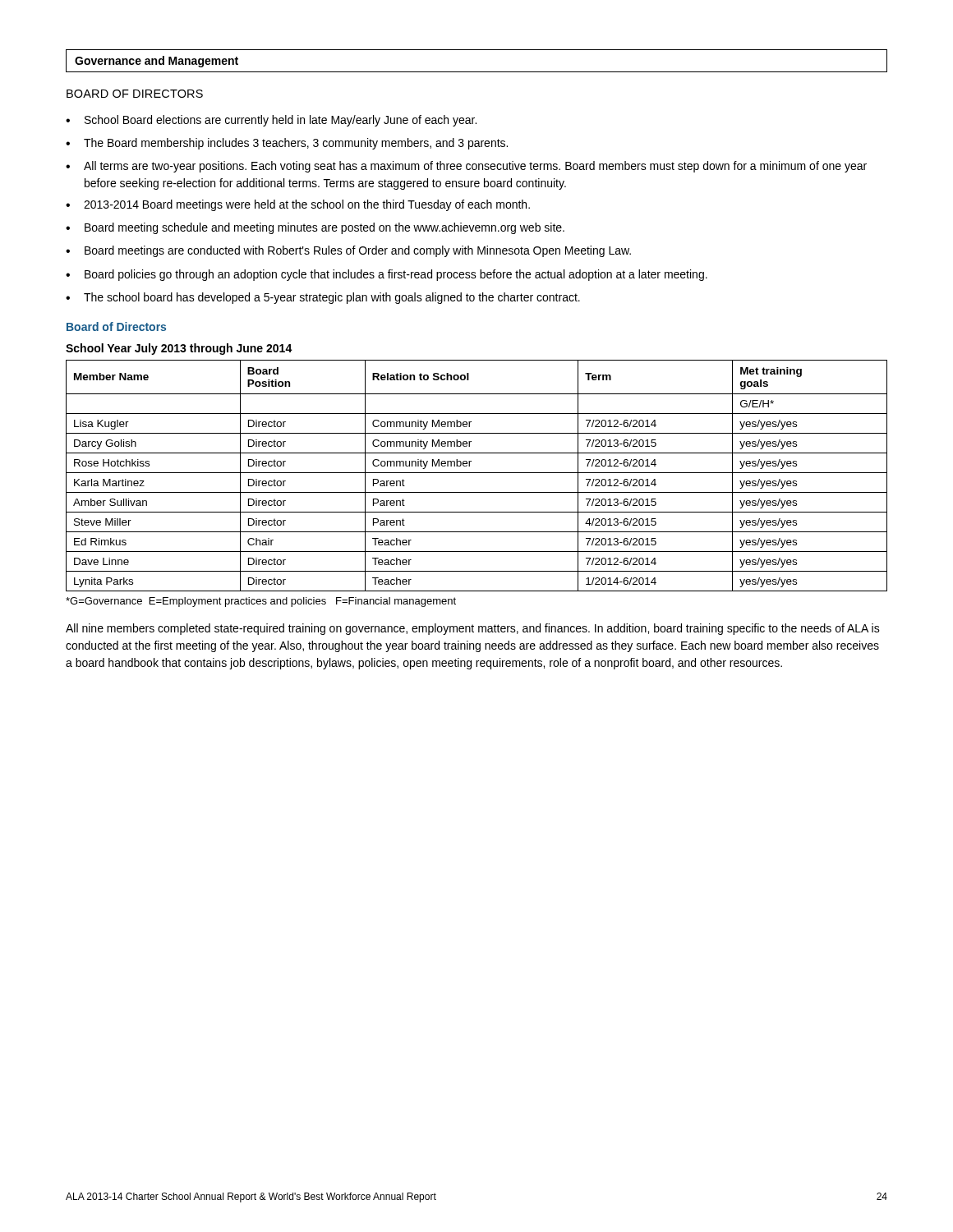Click the passage that begins "• The school board has developed"

(476, 298)
